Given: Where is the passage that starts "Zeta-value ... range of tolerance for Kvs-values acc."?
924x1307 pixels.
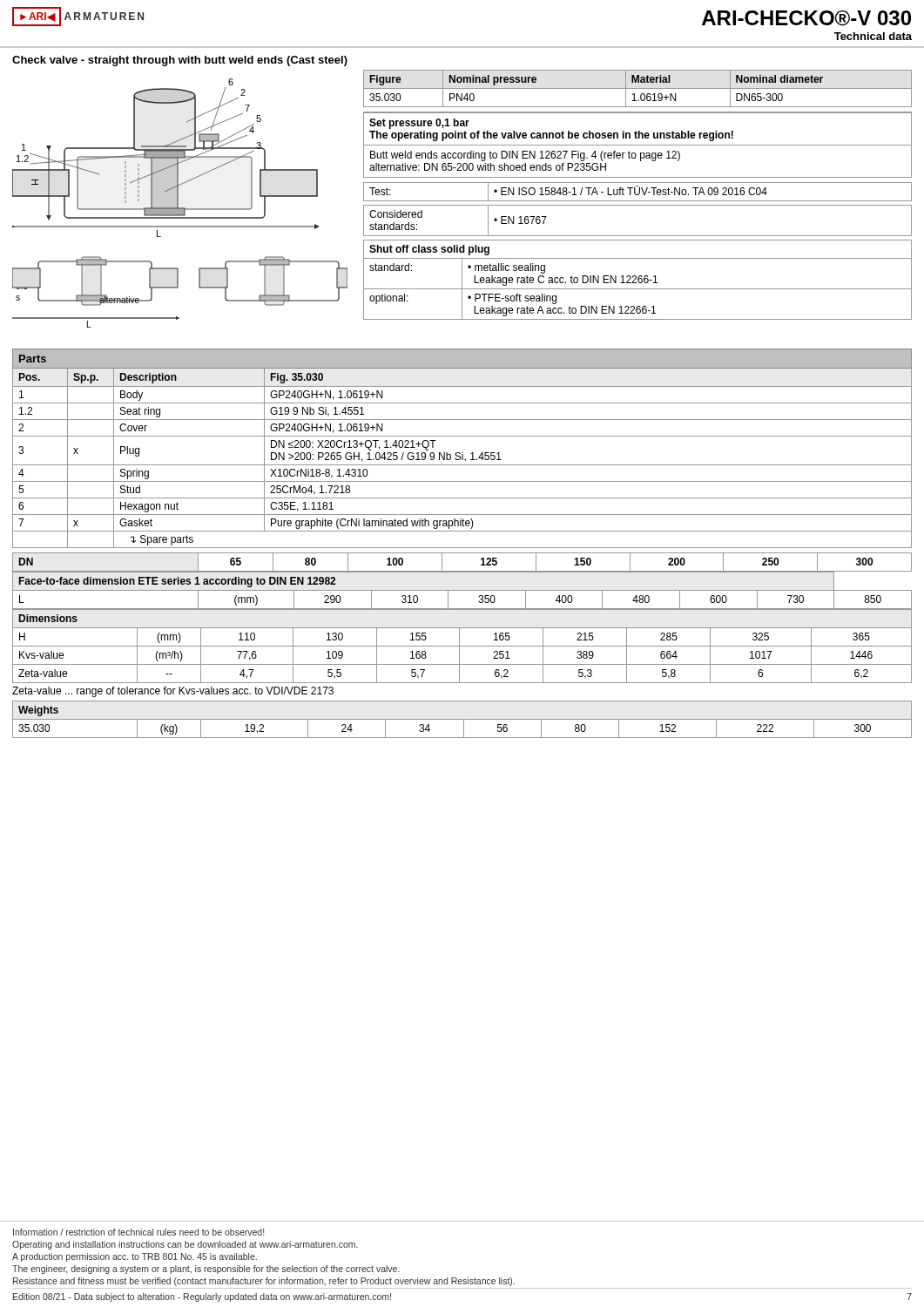Looking at the screenshot, I should 173,691.
